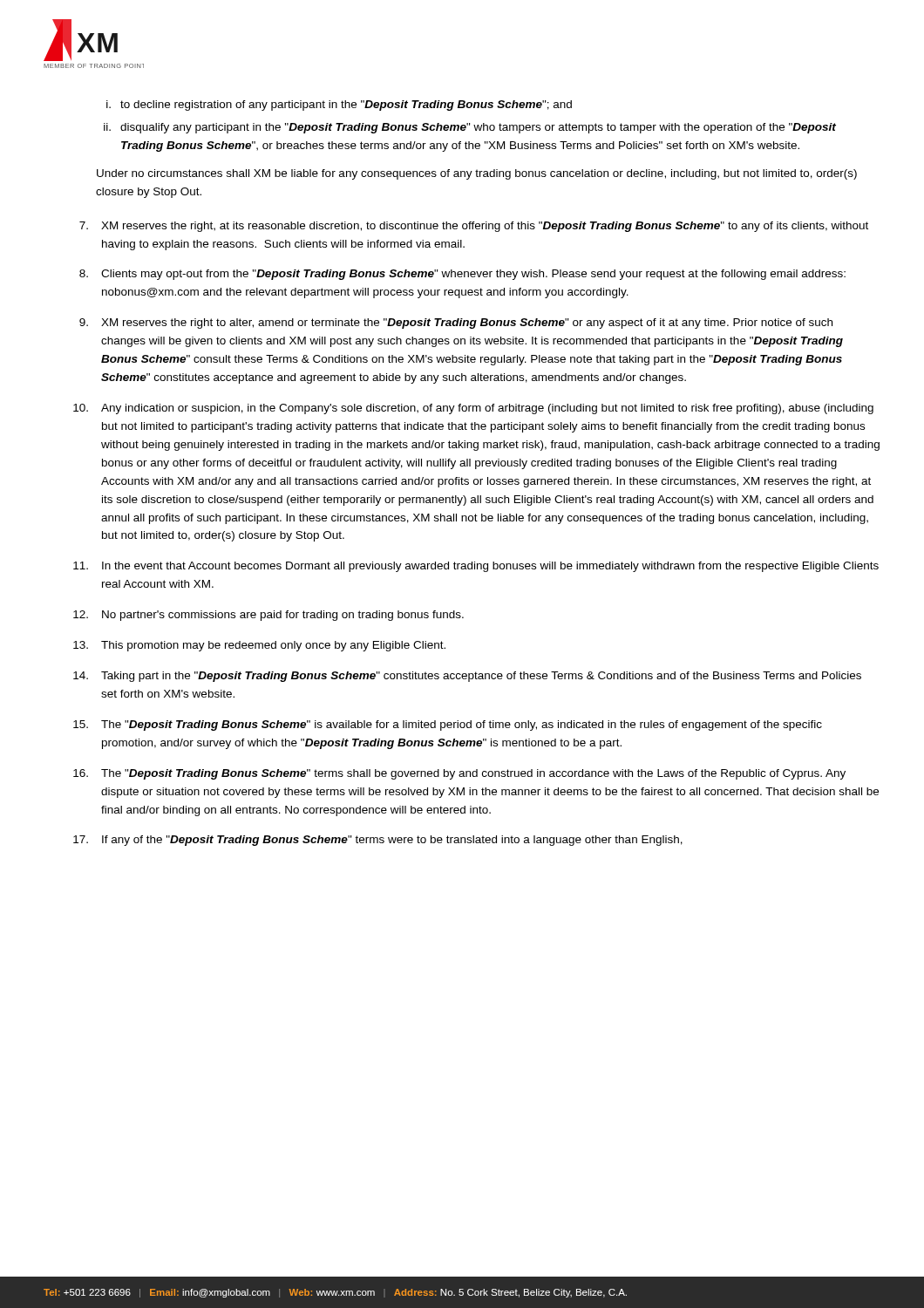
Task: Find the text block starting "16. The "Deposit Trading Bonus"
Action: tap(462, 792)
